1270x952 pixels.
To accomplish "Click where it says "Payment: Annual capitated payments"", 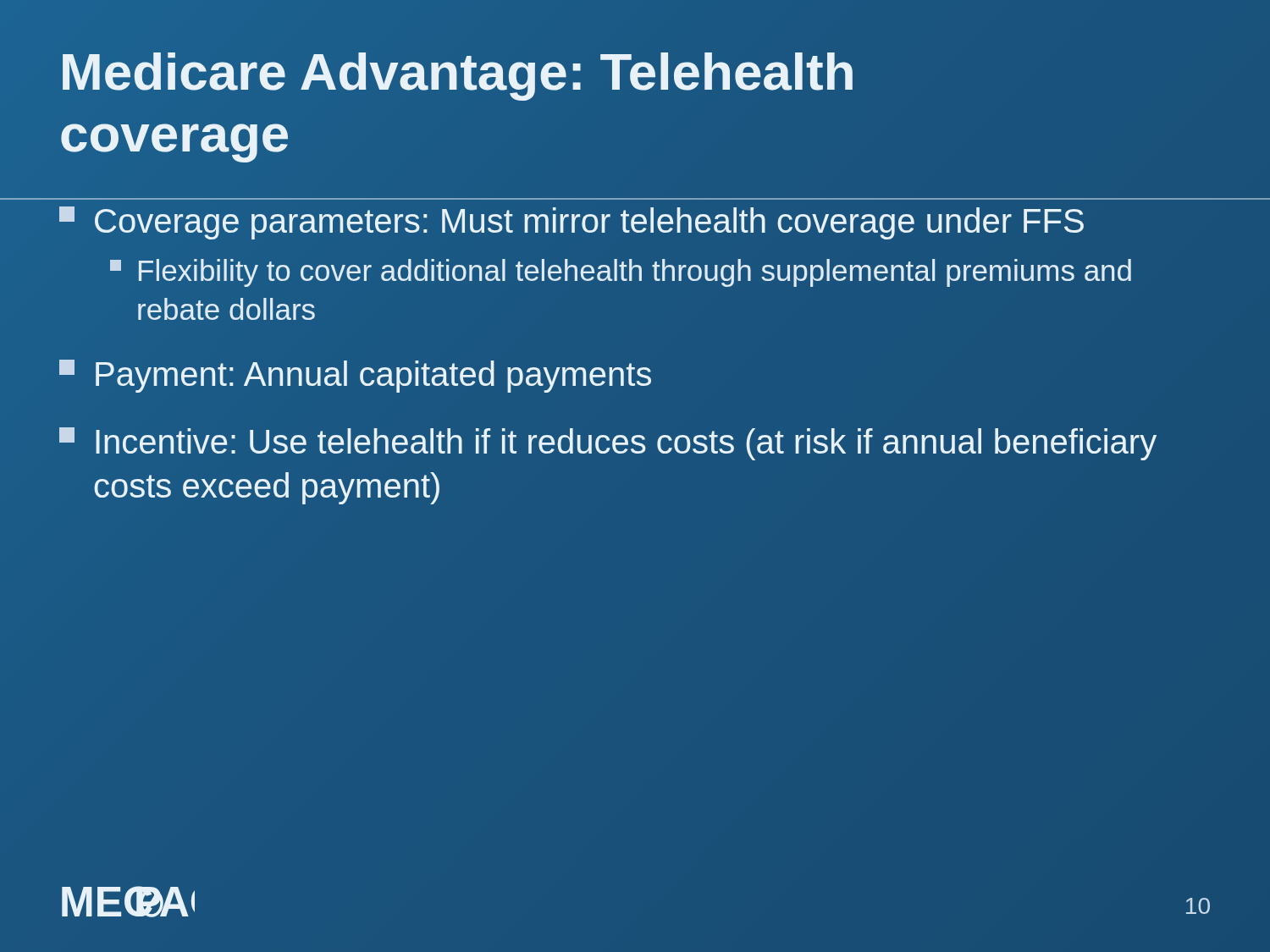I will 635,374.
